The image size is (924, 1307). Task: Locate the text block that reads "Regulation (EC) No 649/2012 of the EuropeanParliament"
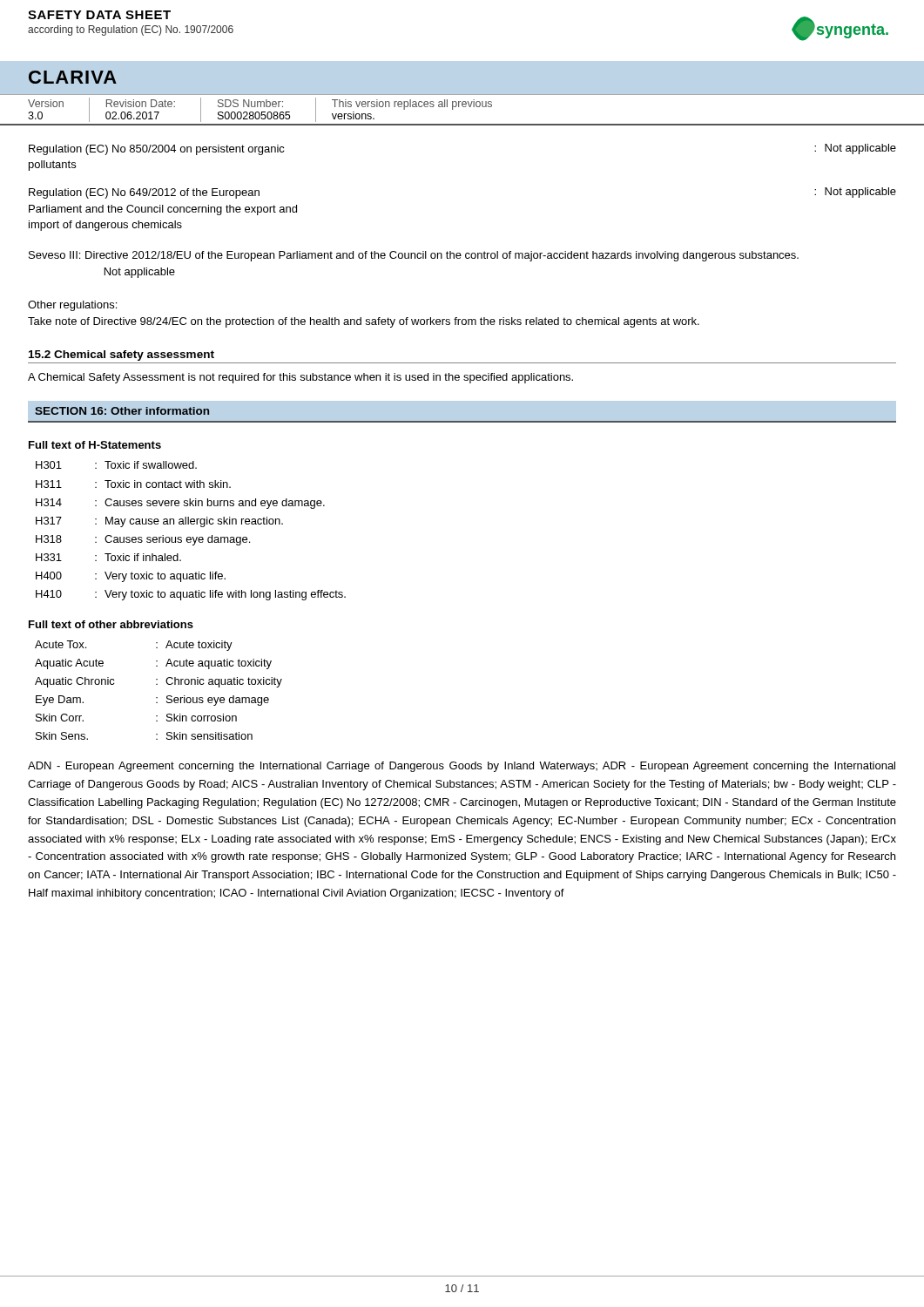[x=147, y=193]
